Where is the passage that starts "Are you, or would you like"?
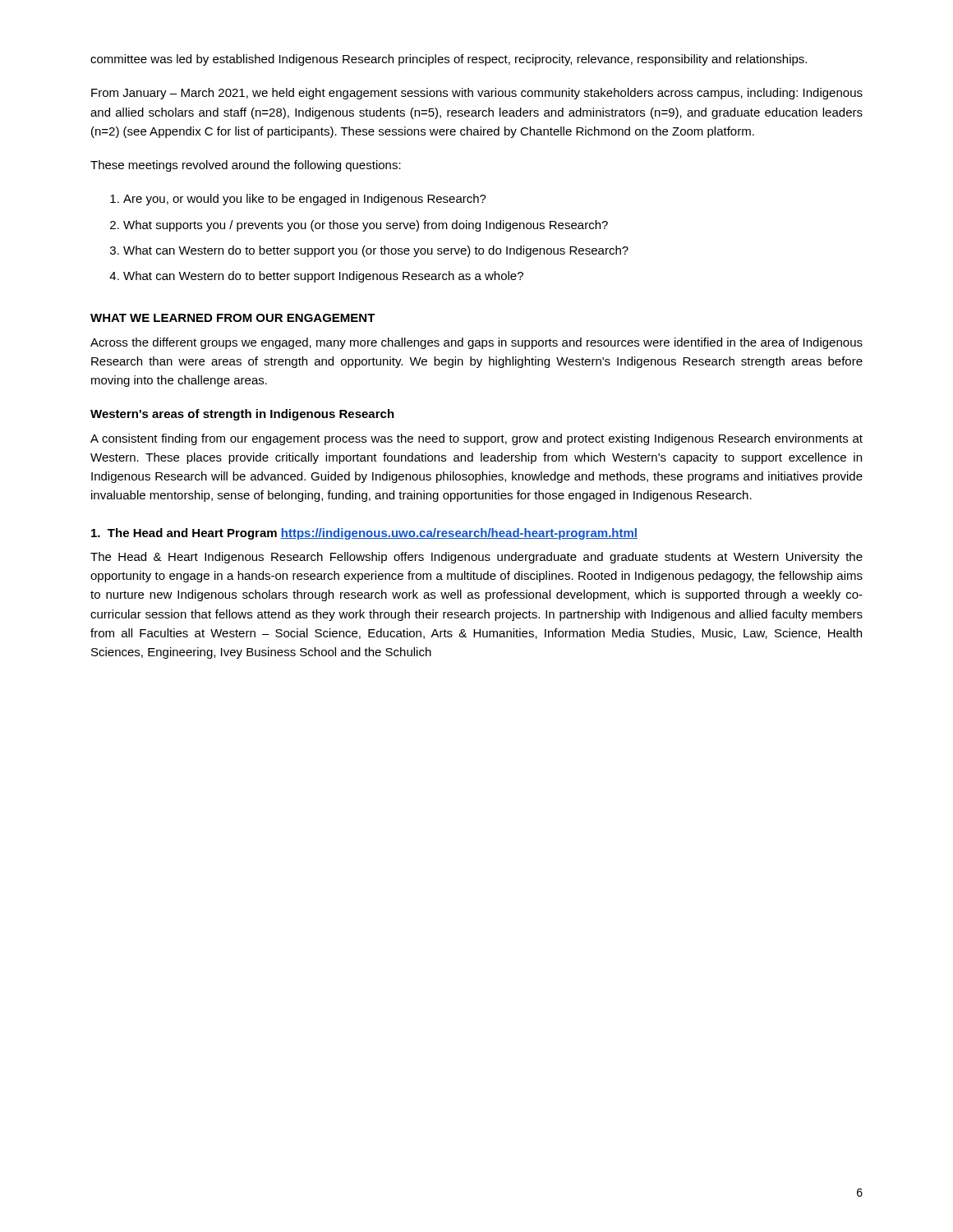 coord(305,199)
